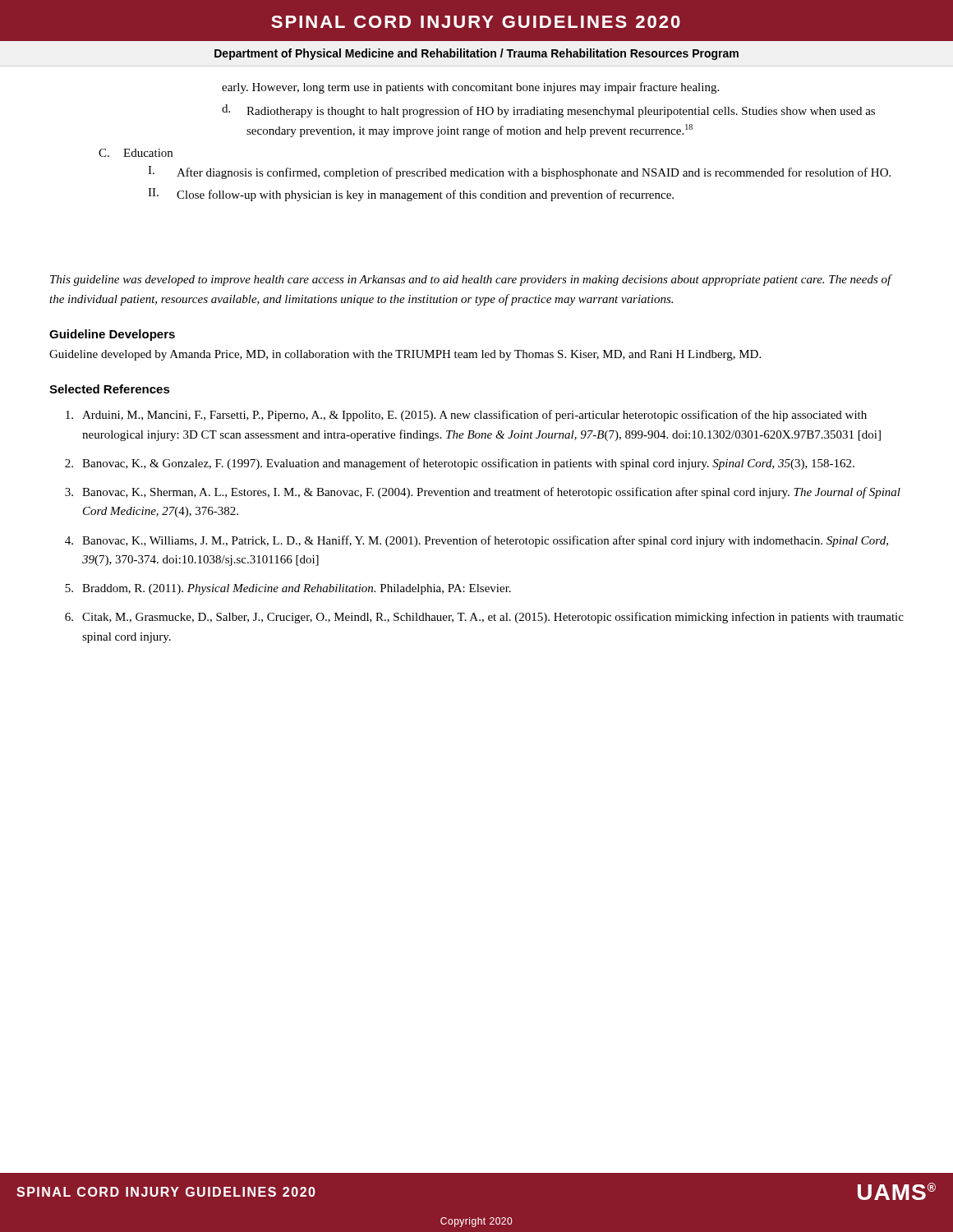Locate the block starting "C. Education"
Viewport: 953px width, 1232px height.
pyautogui.click(x=136, y=153)
